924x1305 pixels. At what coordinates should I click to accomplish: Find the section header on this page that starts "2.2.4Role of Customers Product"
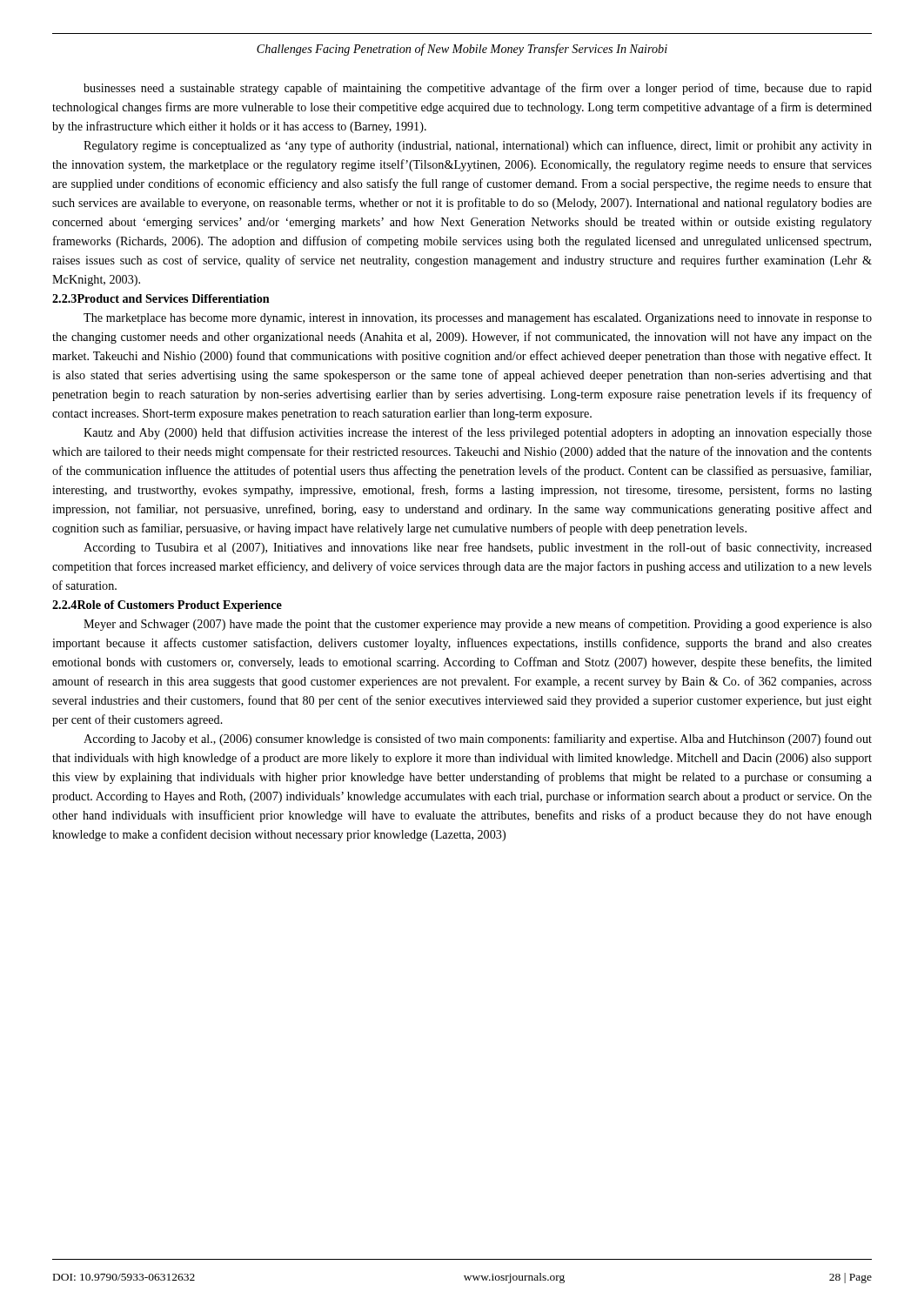167,606
